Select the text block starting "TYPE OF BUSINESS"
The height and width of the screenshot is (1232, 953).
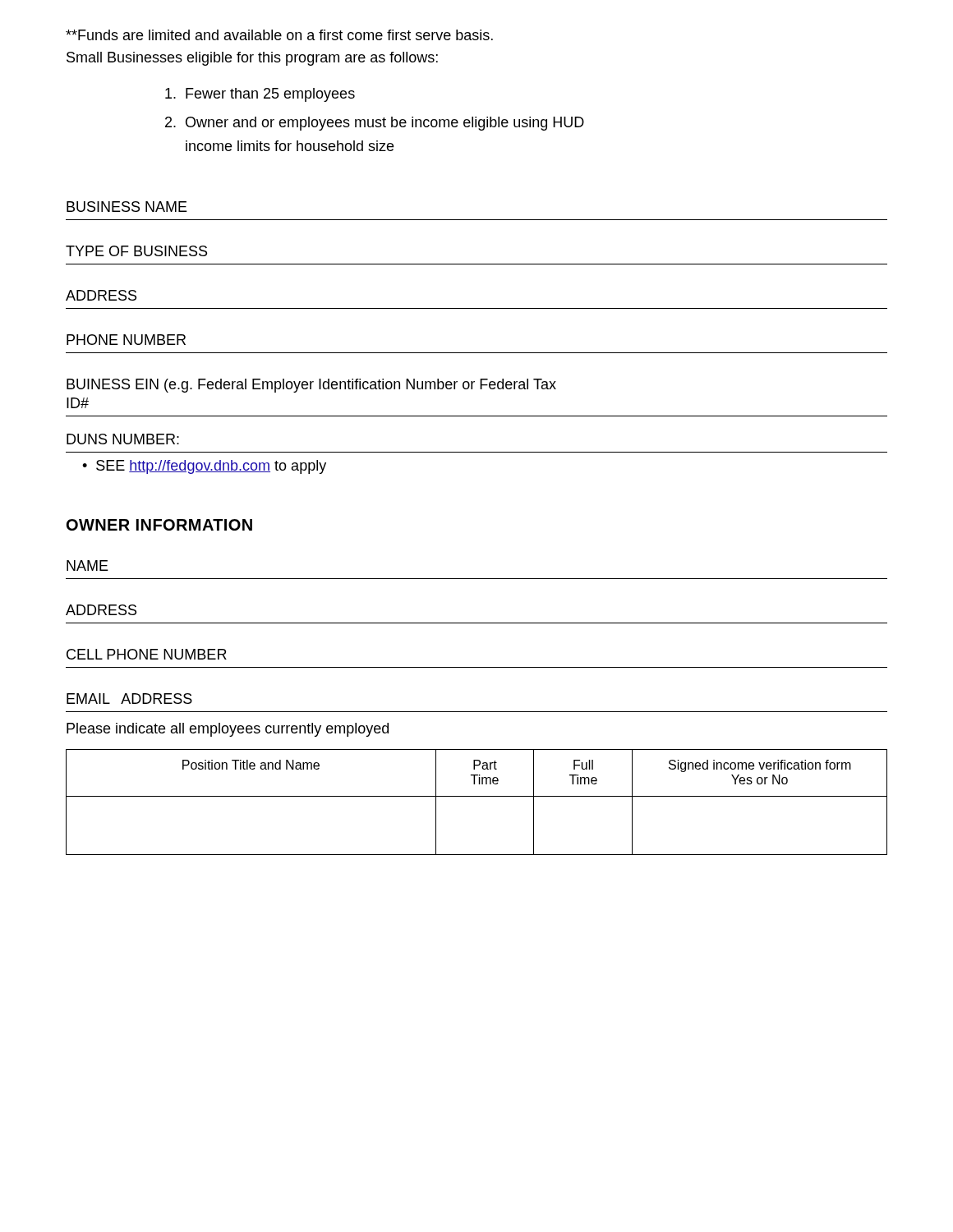(x=476, y=252)
